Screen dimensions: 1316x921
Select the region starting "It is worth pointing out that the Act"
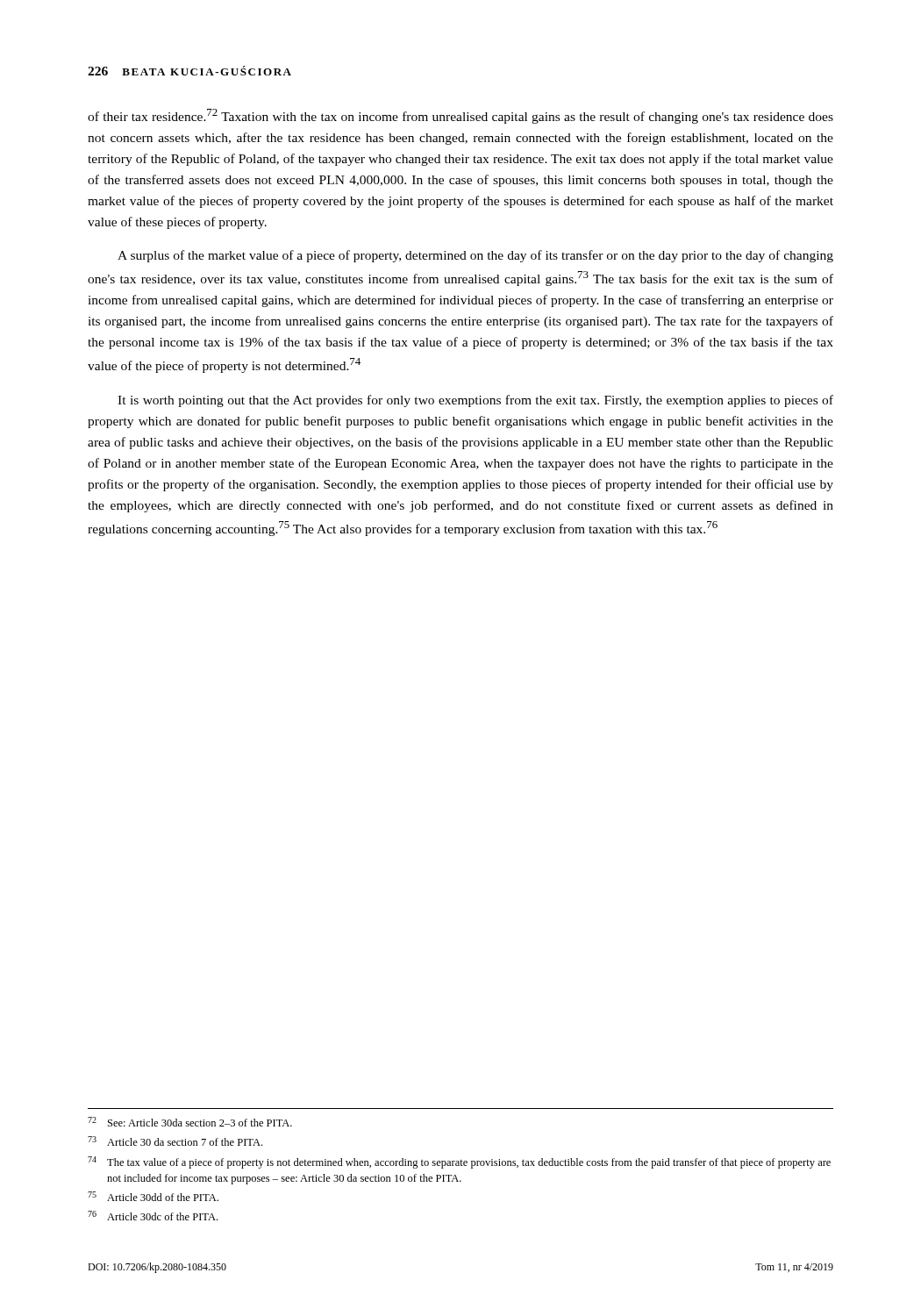click(x=460, y=464)
